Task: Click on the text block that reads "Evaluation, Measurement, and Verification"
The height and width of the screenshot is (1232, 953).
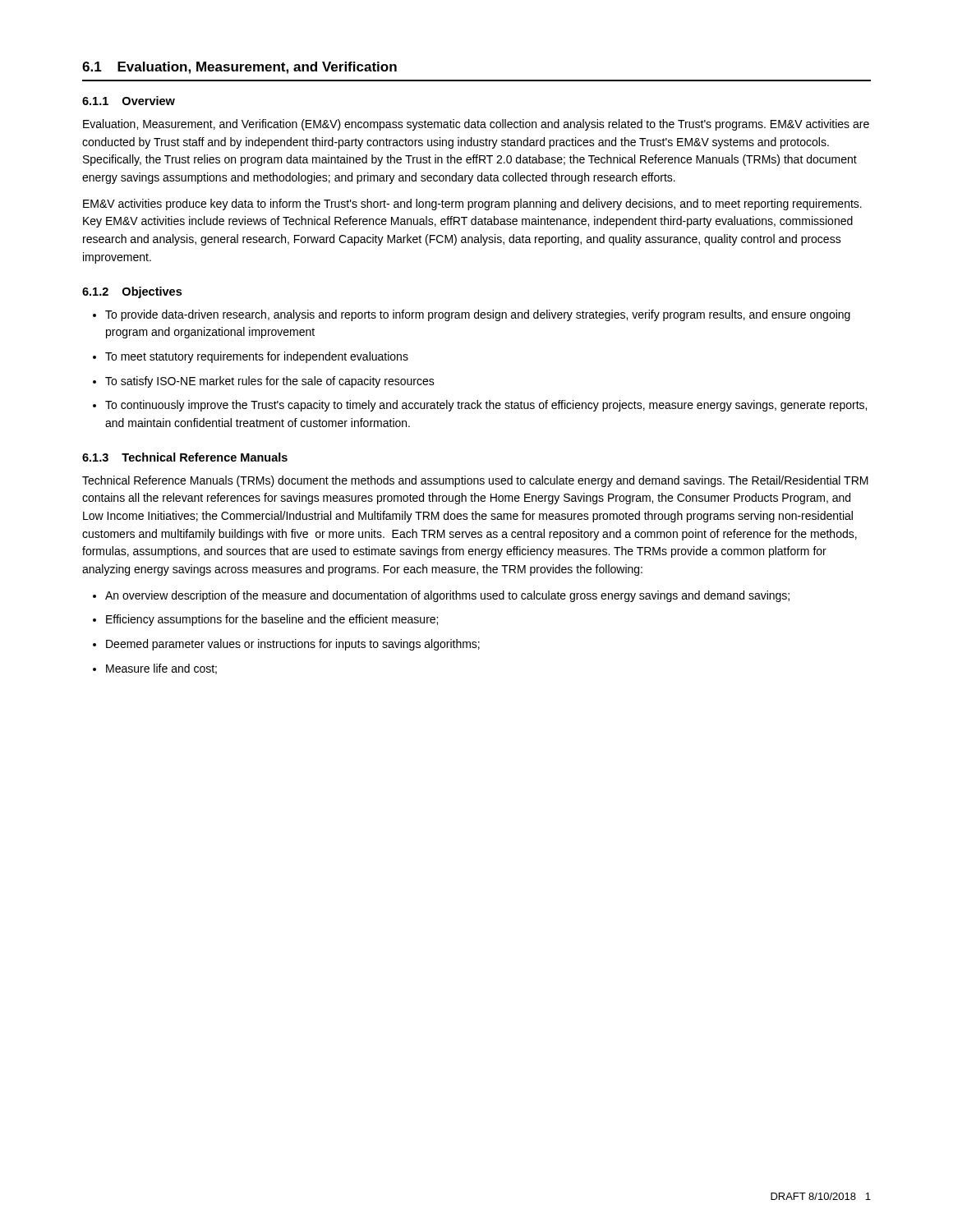Action: [476, 151]
